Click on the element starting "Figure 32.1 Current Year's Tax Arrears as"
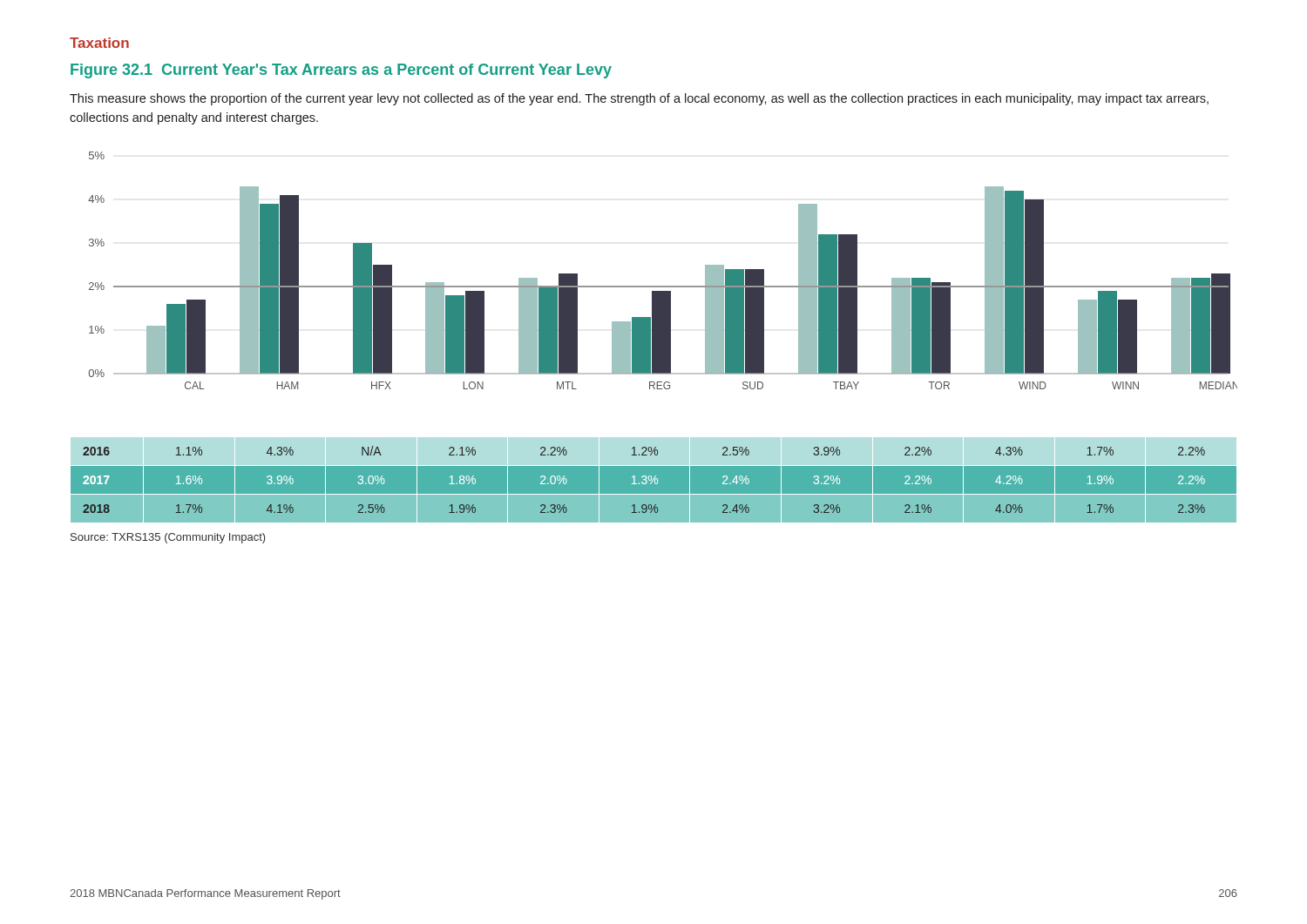This screenshot has width=1307, height=924. (341, 70)
